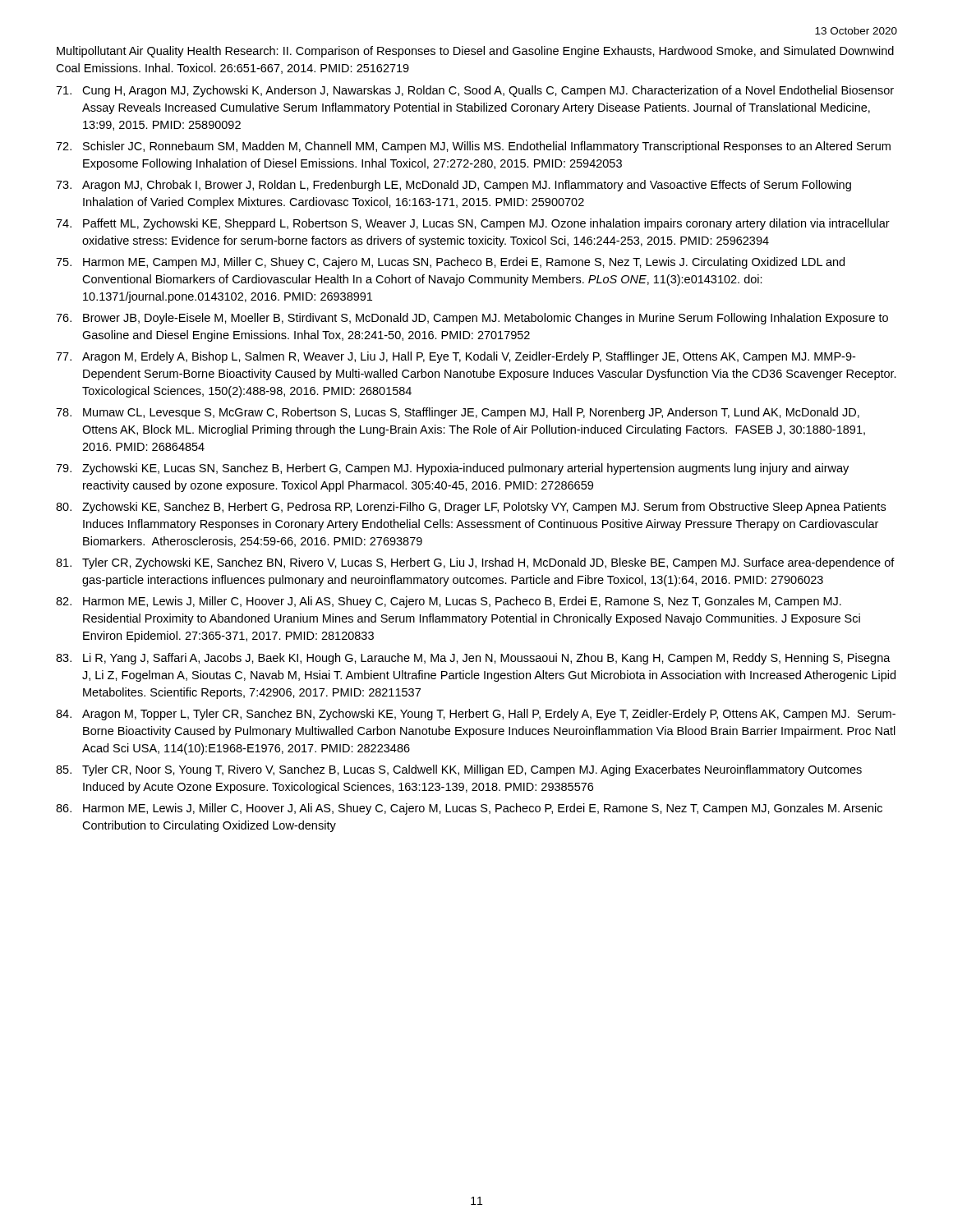Navigate to the text block starting "74. Paffett ML, Zychowski KE, Sheppard L, Robertson"
Screen dimensions: 1232x953
click(476, 233)
